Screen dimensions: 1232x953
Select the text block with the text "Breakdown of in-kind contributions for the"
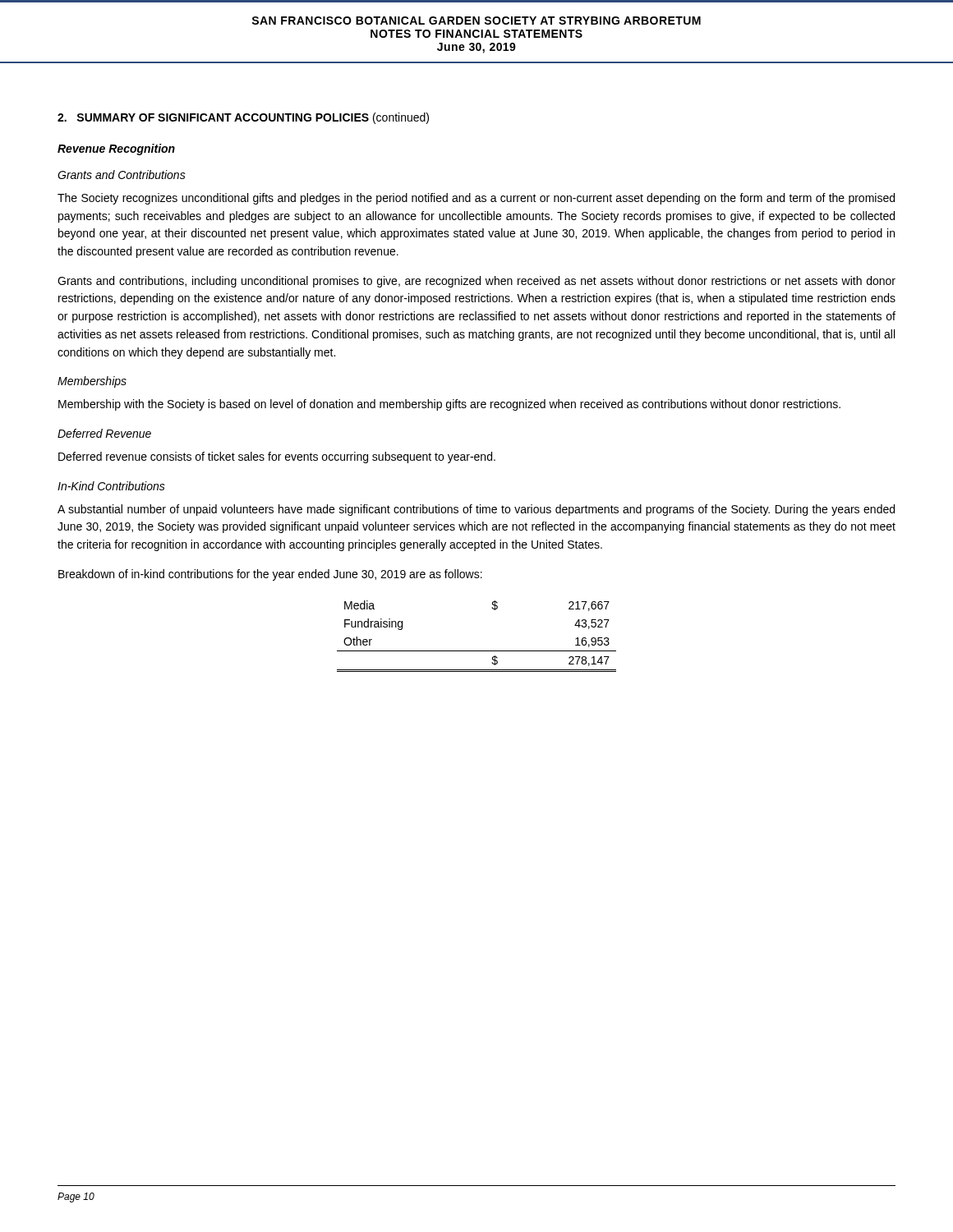[x=270, y=574]
